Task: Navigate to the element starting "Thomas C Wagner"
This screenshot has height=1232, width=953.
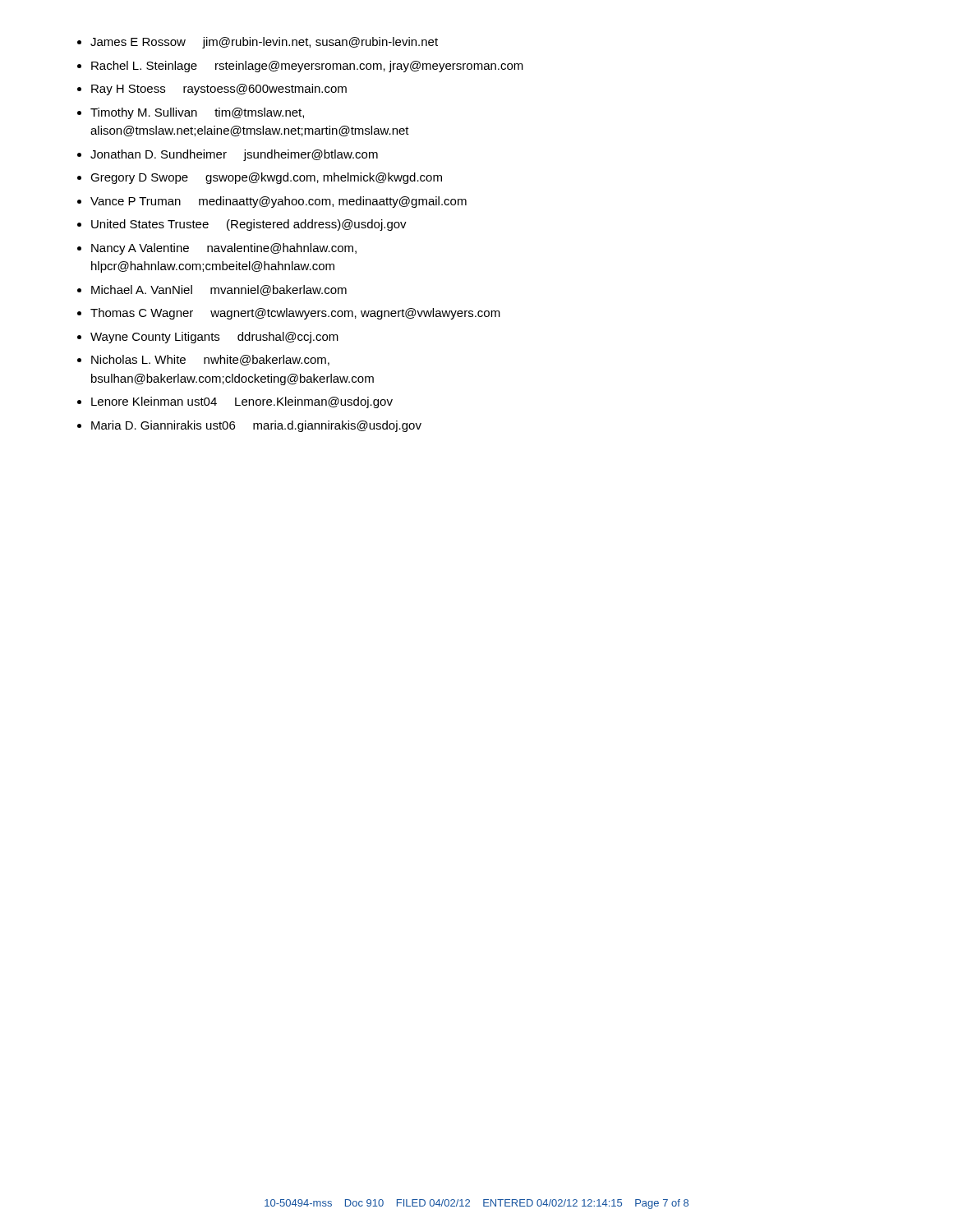Action: [295, 312]
